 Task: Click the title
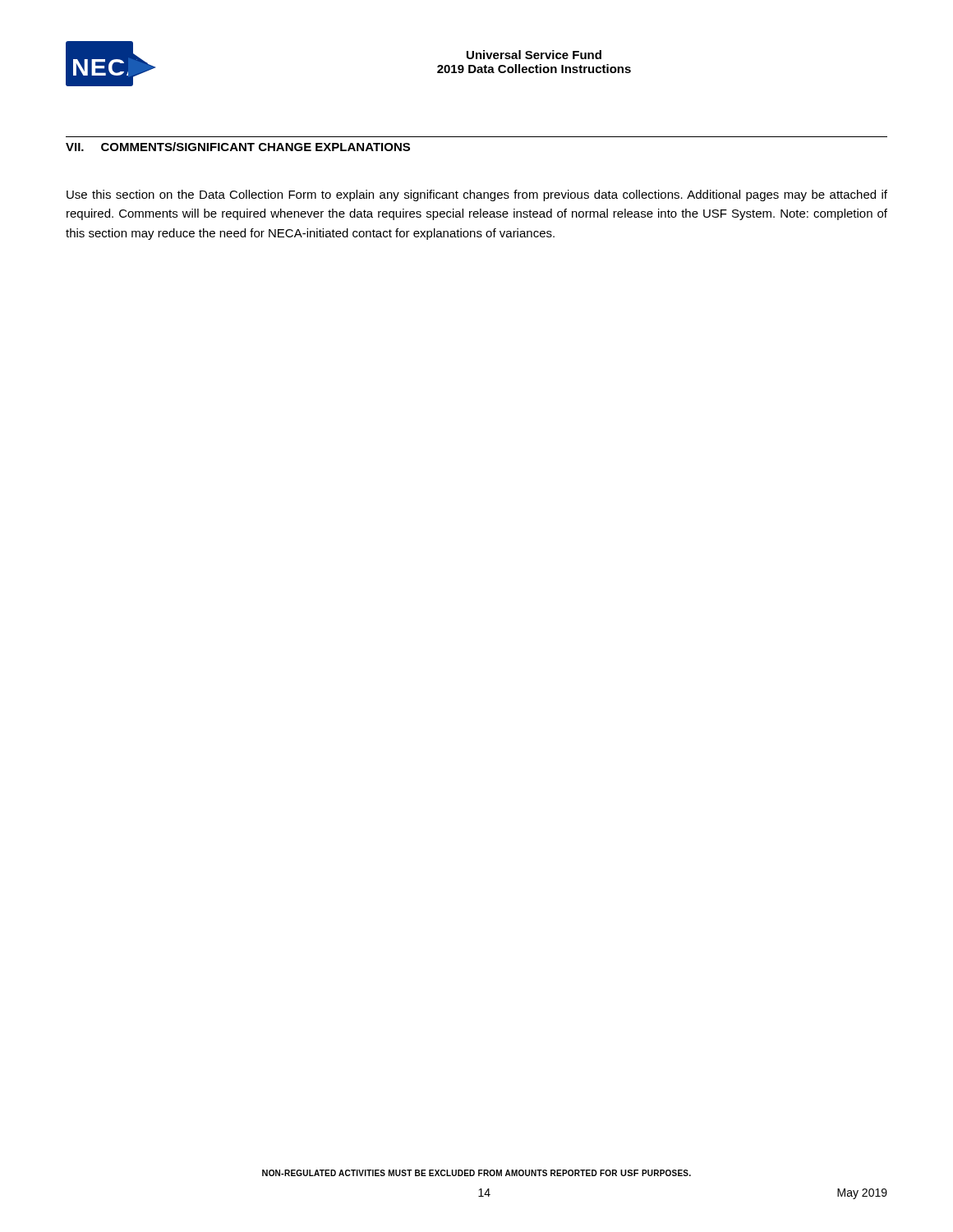click(534, 62)
